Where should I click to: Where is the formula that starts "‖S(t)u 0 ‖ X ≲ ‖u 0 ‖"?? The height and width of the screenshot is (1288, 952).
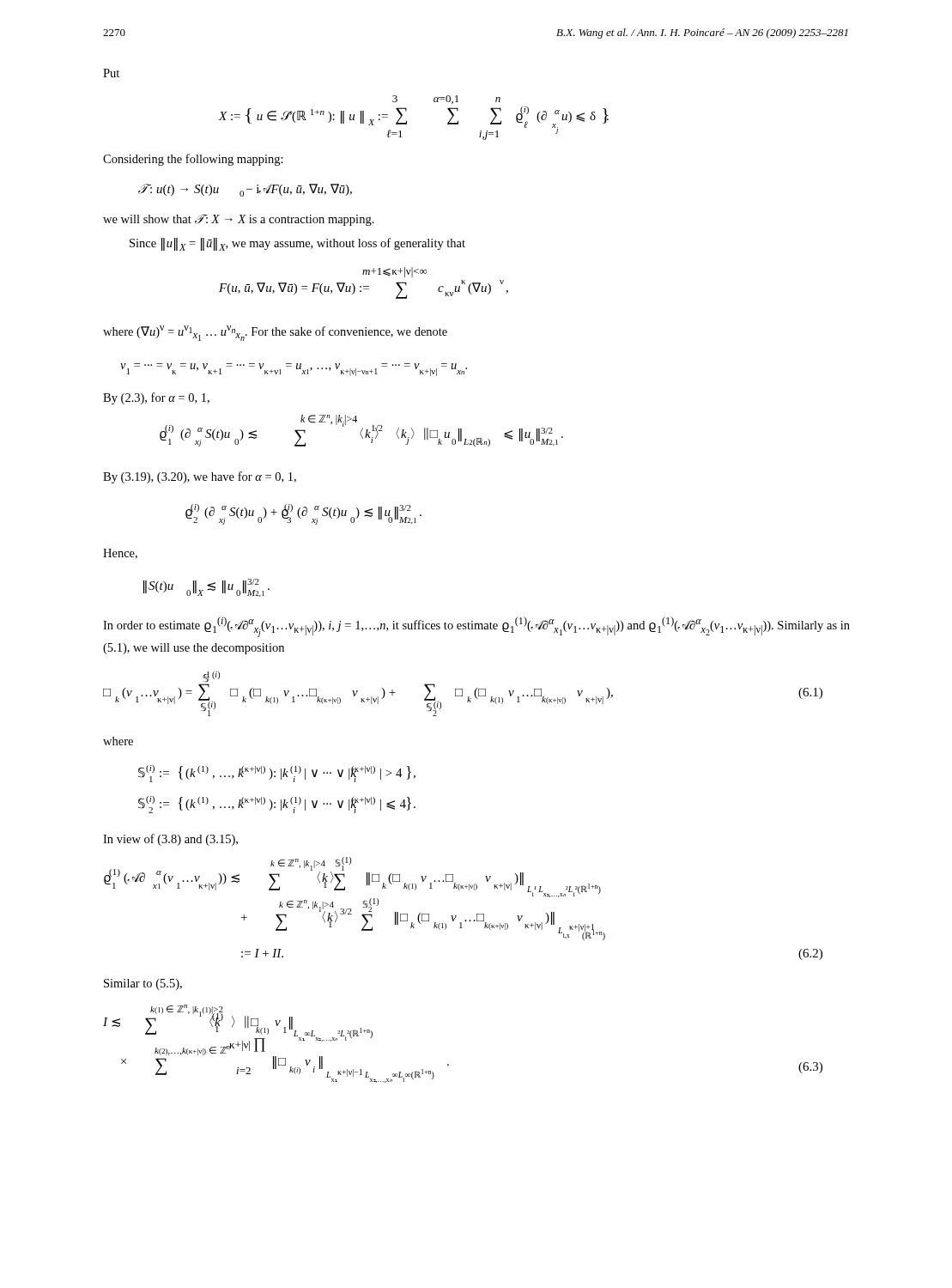258,584
